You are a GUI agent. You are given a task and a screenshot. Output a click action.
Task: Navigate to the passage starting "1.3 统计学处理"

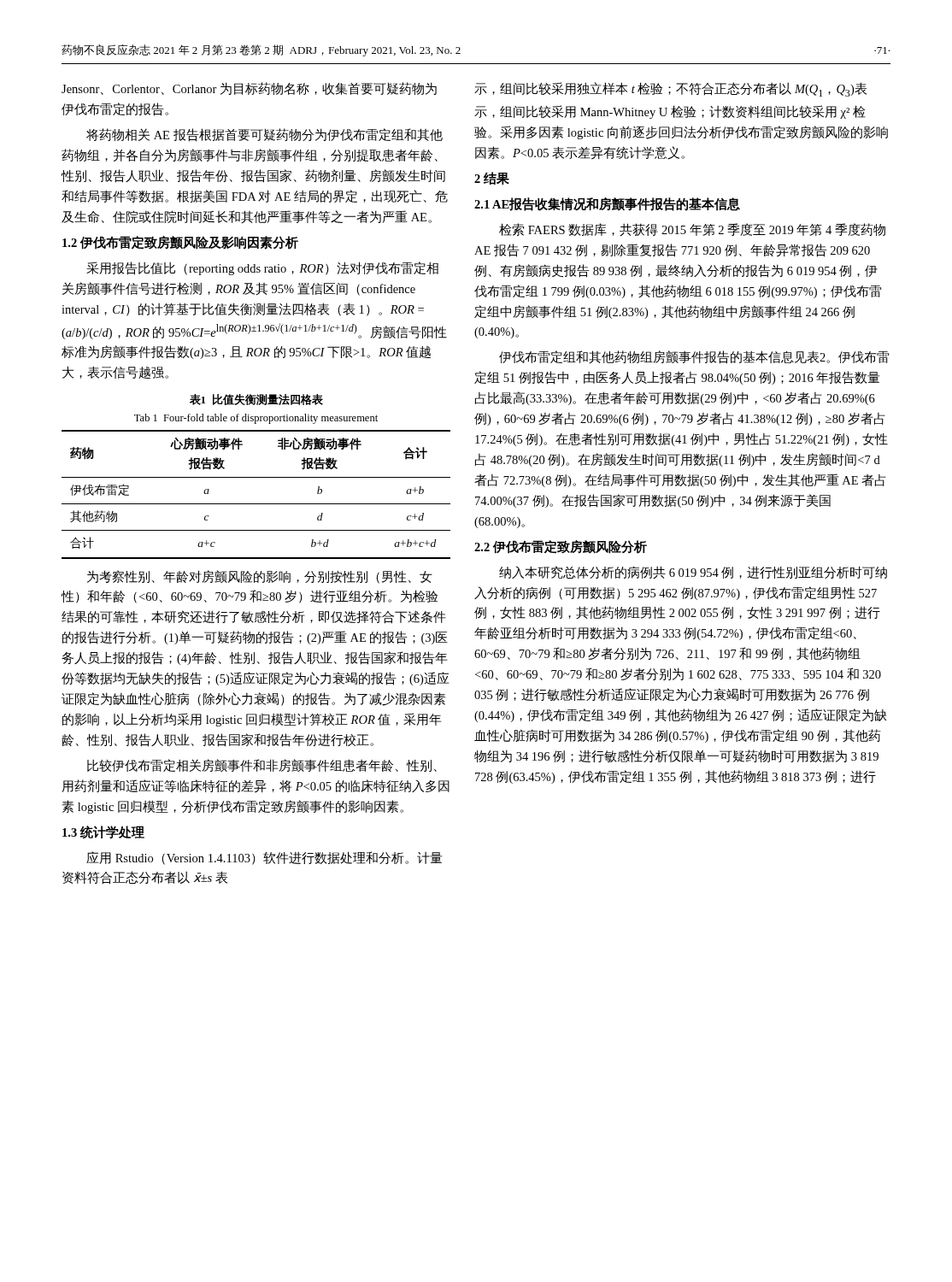(103, 832)
